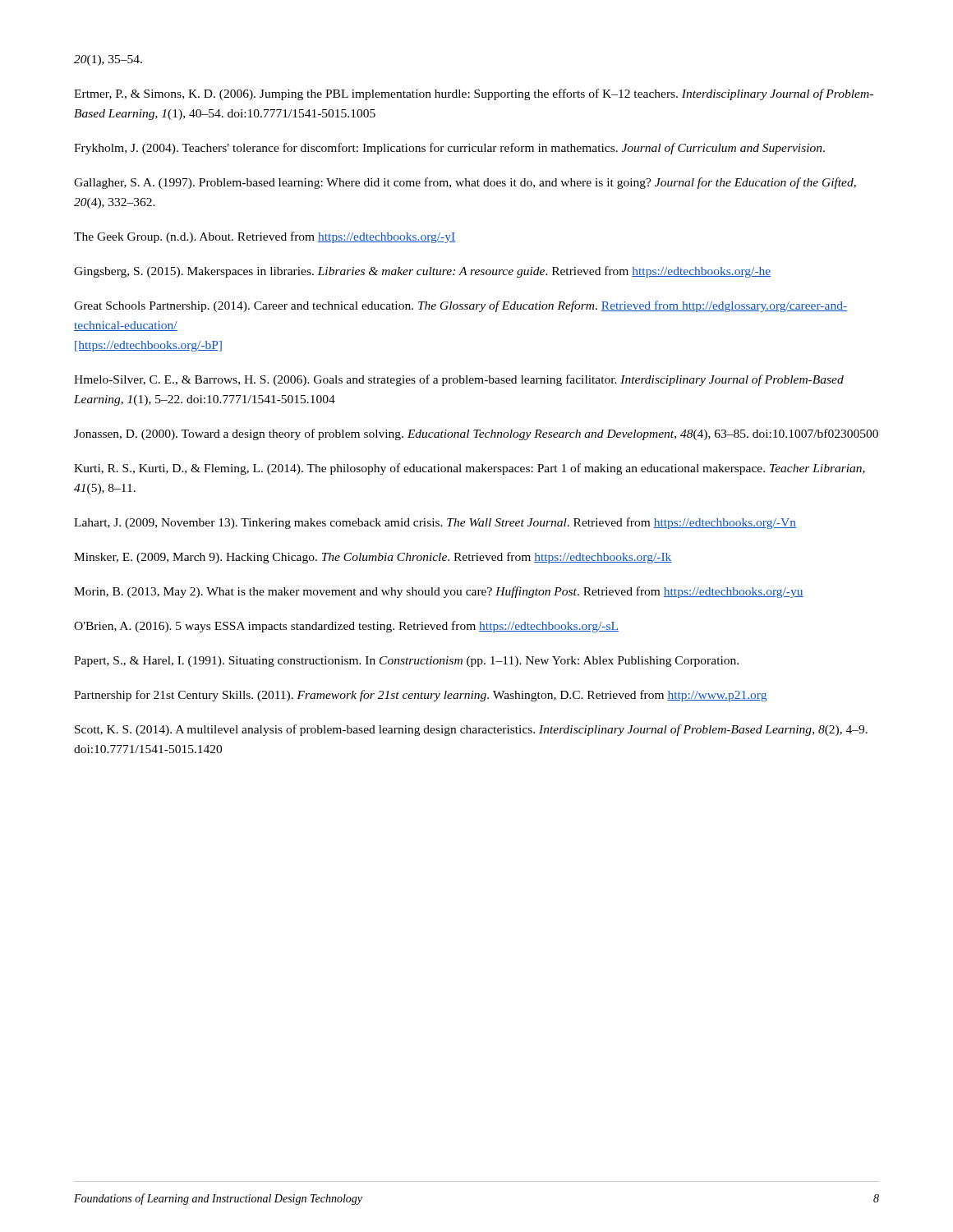Where does it say "20(1), 35–54."?

click(108, 59)
